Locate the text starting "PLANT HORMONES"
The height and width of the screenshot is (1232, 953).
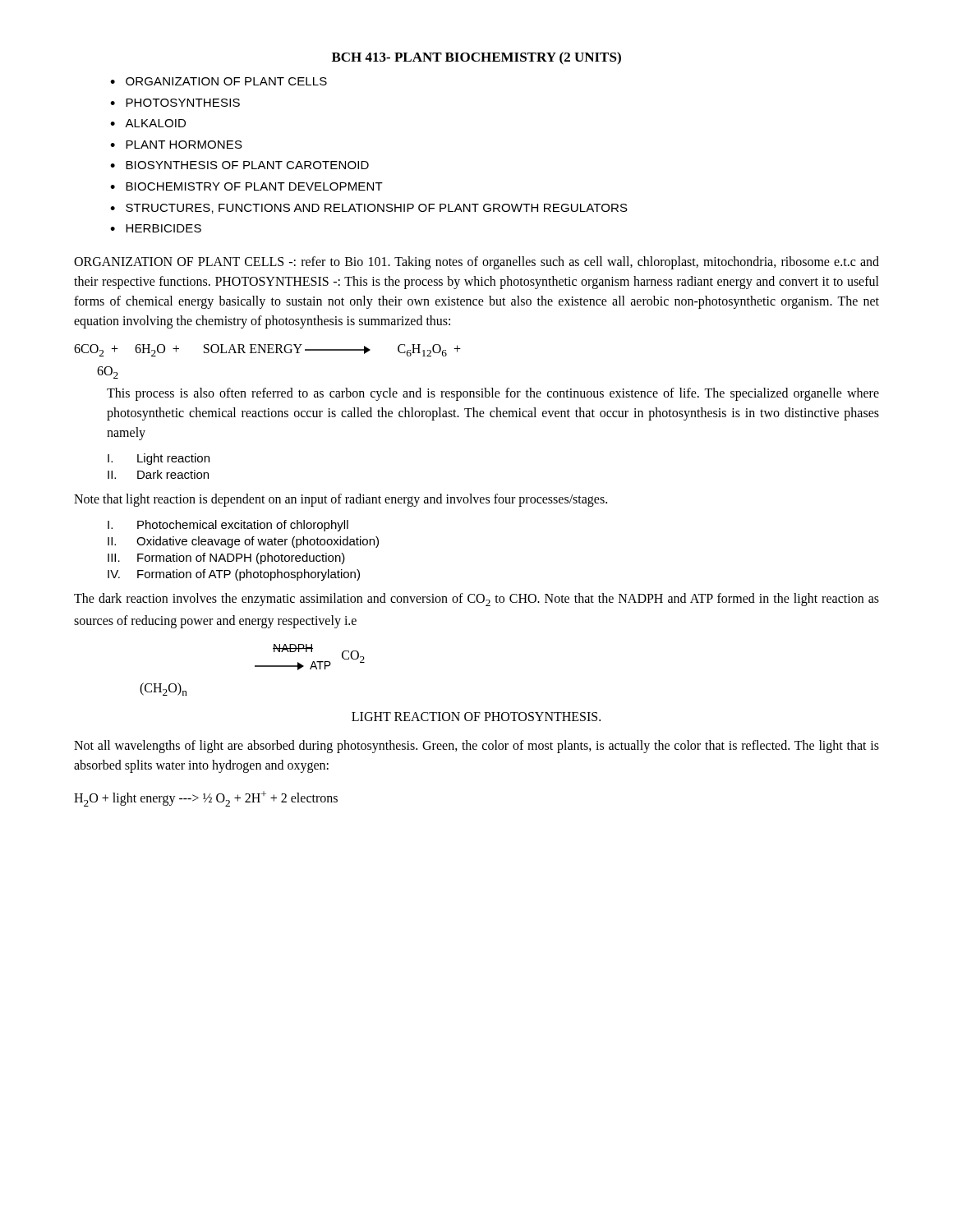click(x=184, y=144)
